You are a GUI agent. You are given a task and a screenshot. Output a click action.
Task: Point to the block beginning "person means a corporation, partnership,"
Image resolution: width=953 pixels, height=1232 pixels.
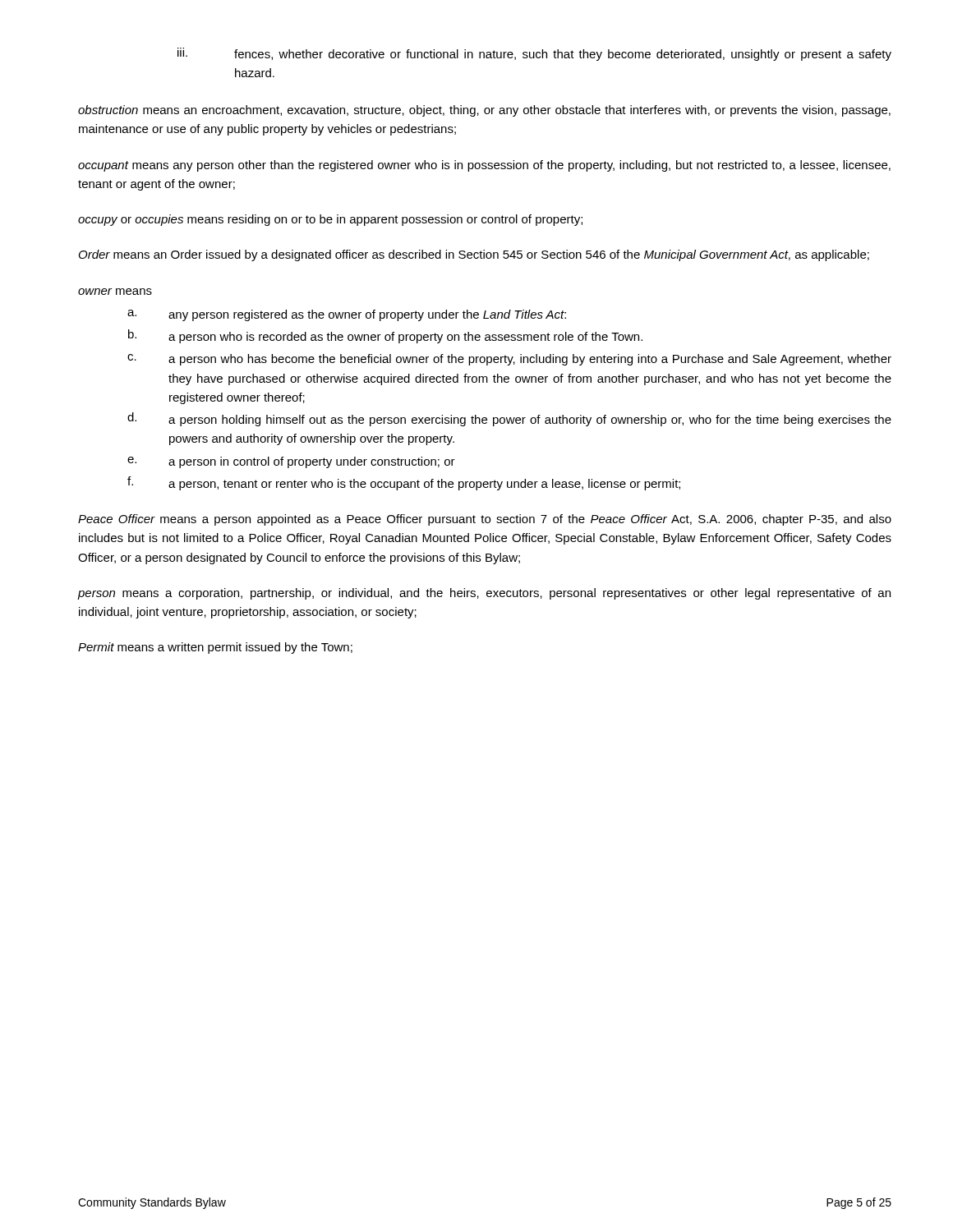coord(485,602)
